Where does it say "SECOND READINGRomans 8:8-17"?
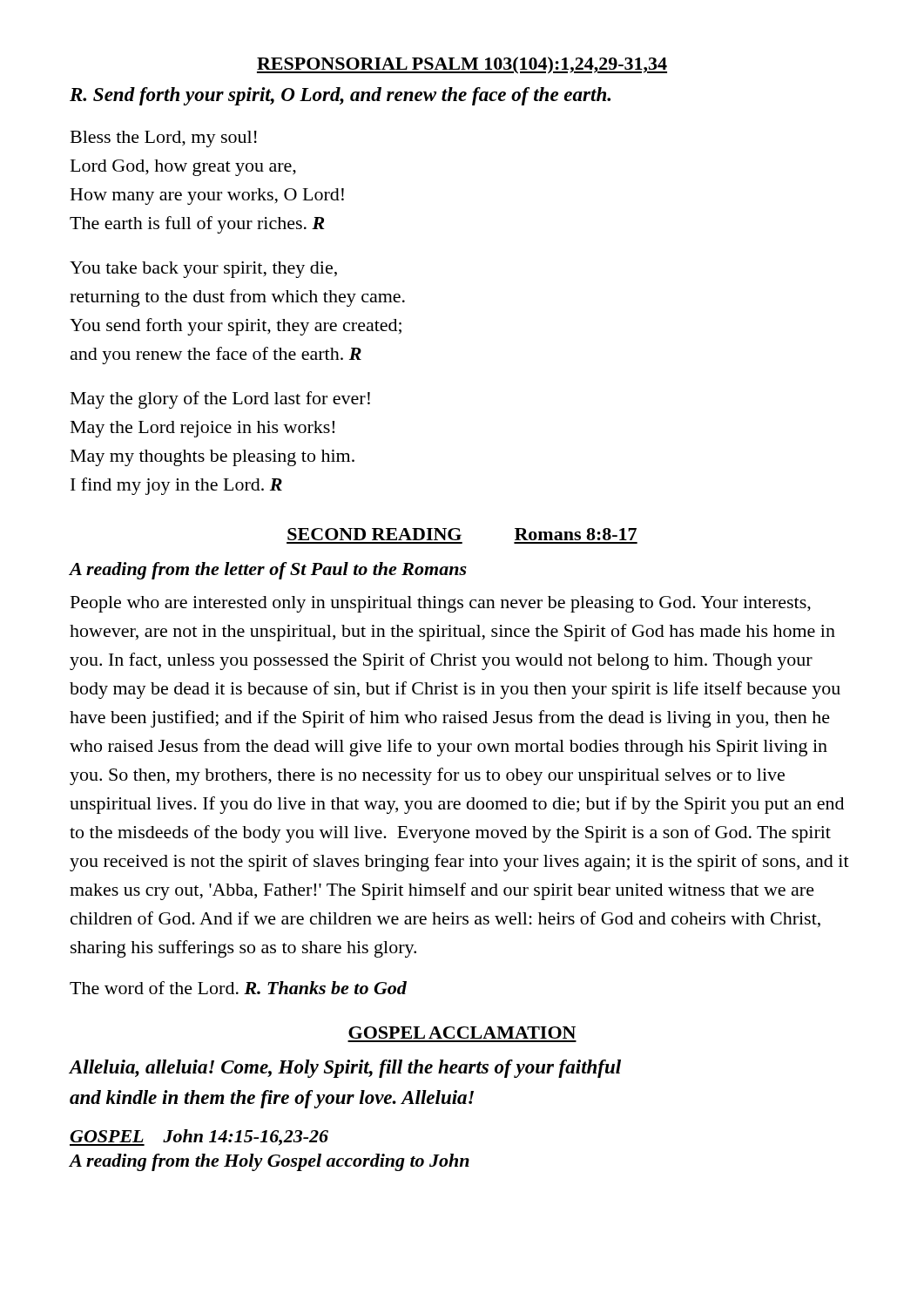 [462, 534]
